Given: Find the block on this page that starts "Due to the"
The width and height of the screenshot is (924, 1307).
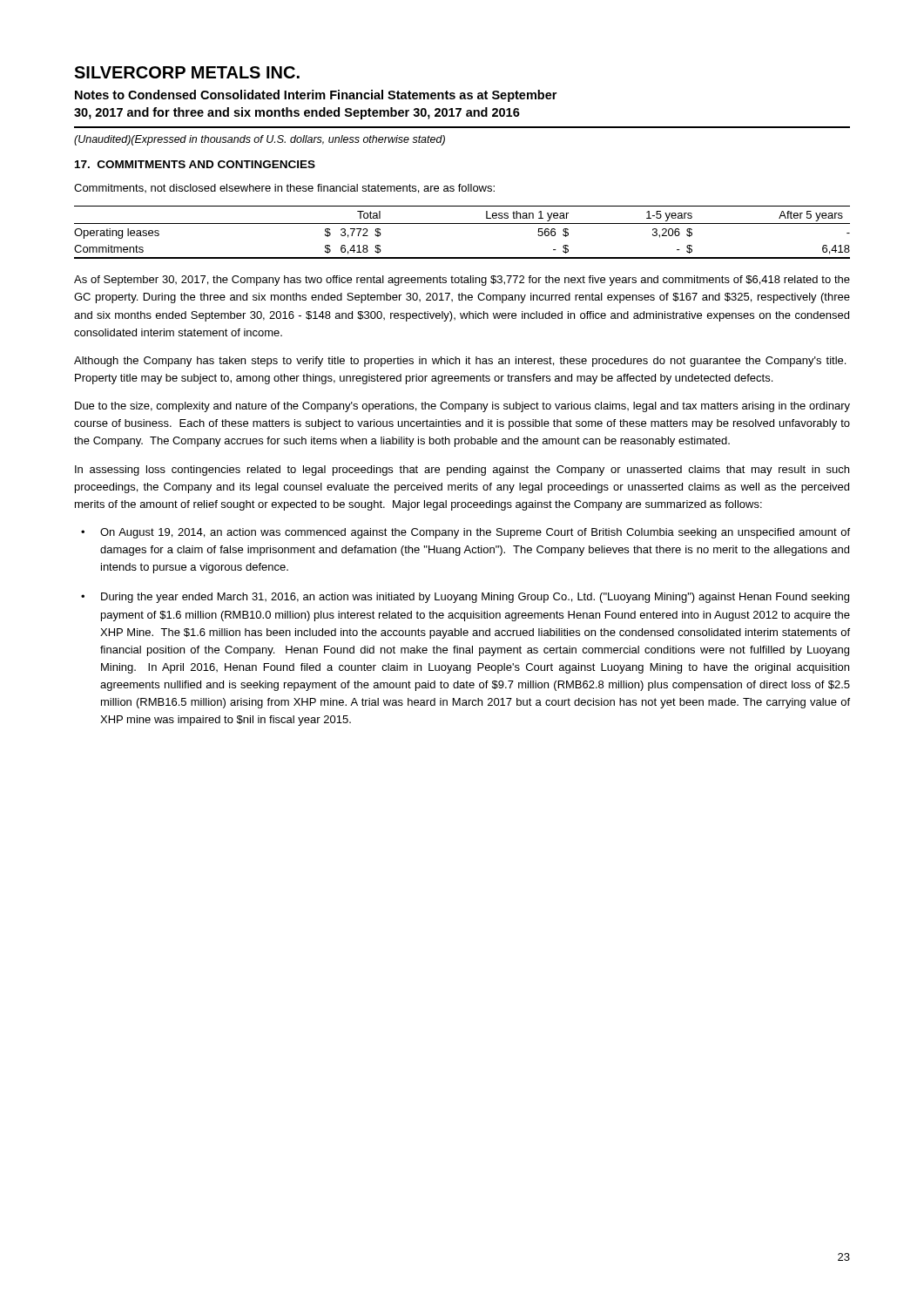Looking at the screenshot, I should click(x=462, y=423).
